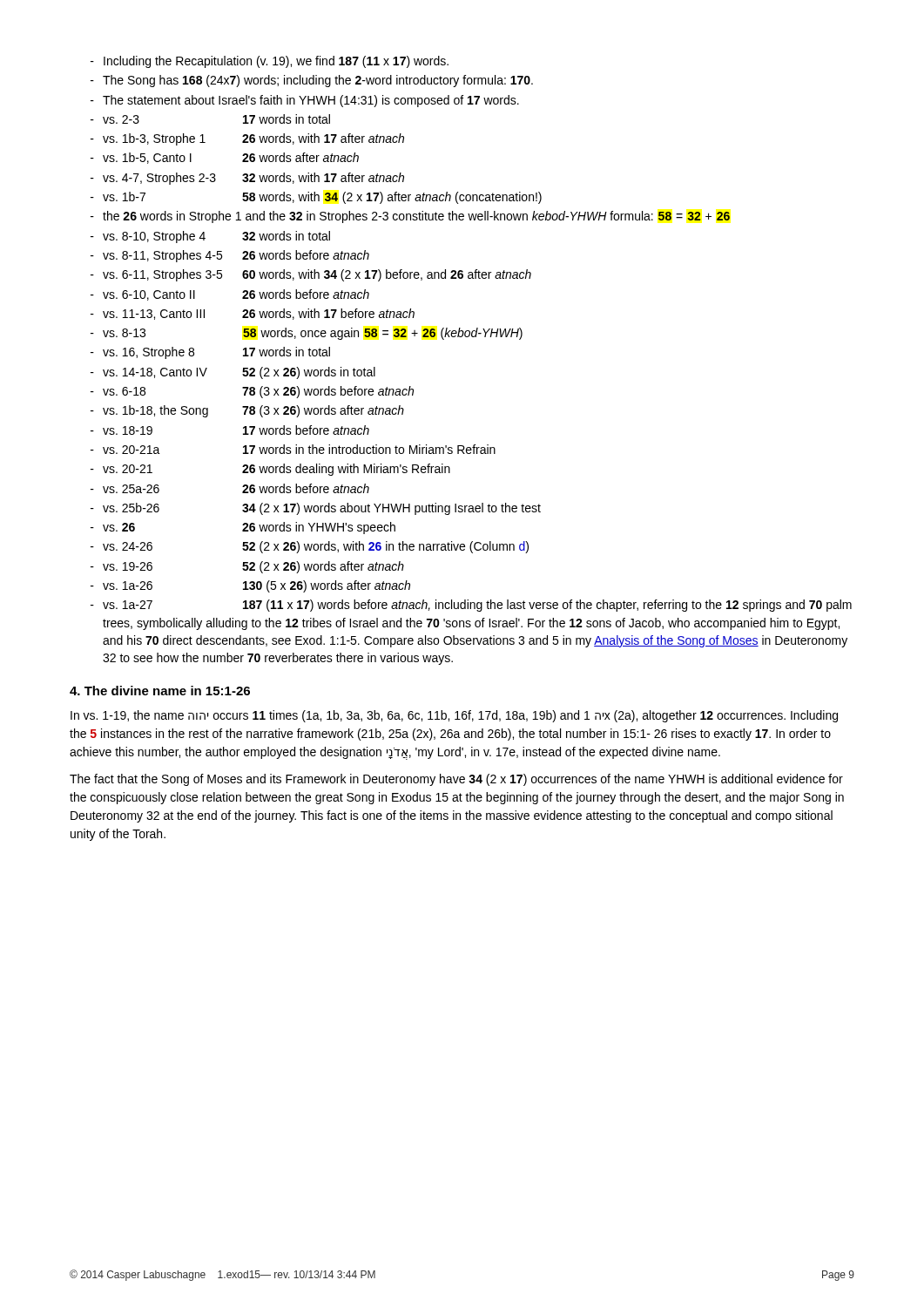This screenshot has width=924, height=1307.
Task: Select the region starting "- vs. 8-1358"
Action: (462, 333)
